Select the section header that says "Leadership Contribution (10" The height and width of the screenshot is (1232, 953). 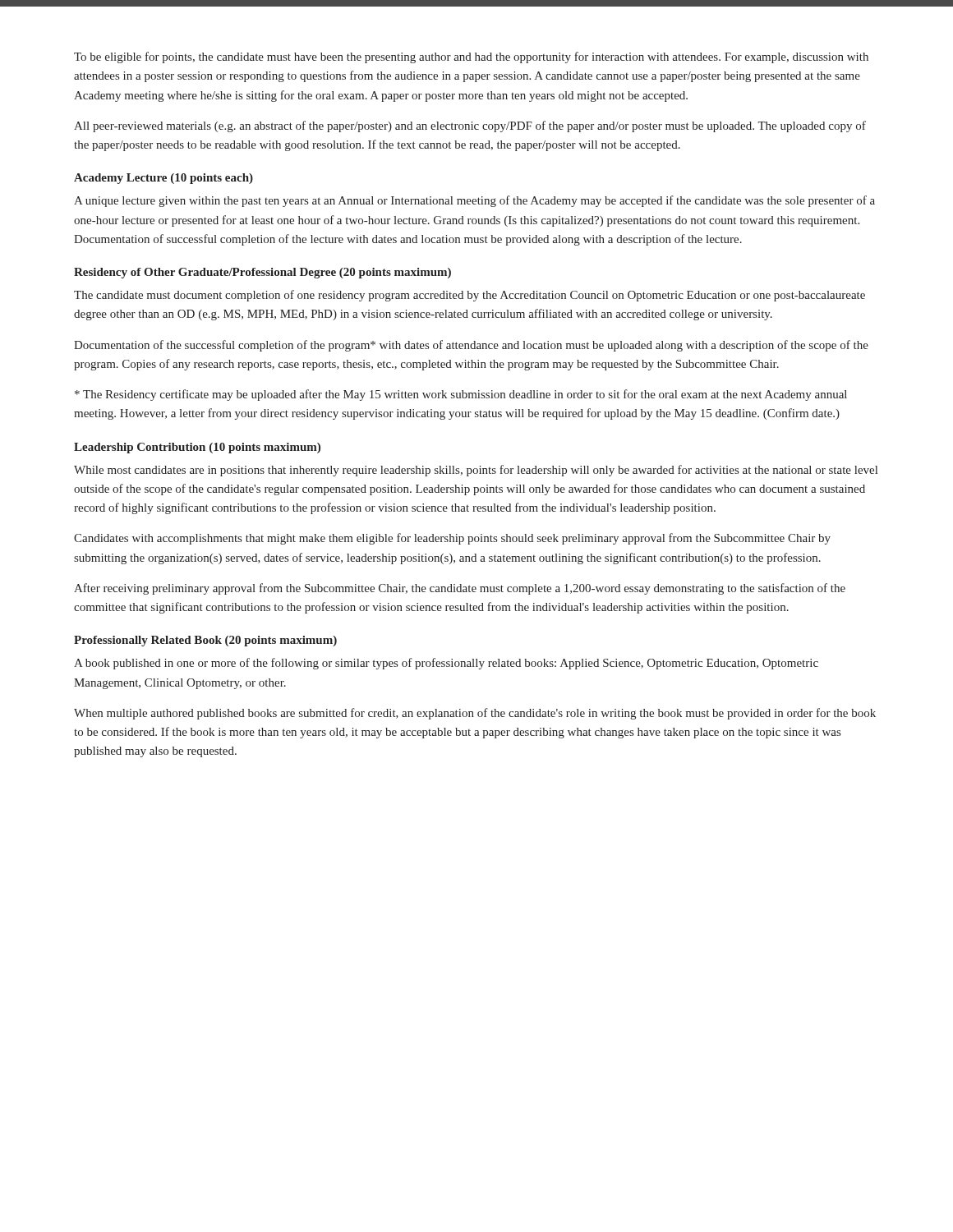(x=198, y=446)
